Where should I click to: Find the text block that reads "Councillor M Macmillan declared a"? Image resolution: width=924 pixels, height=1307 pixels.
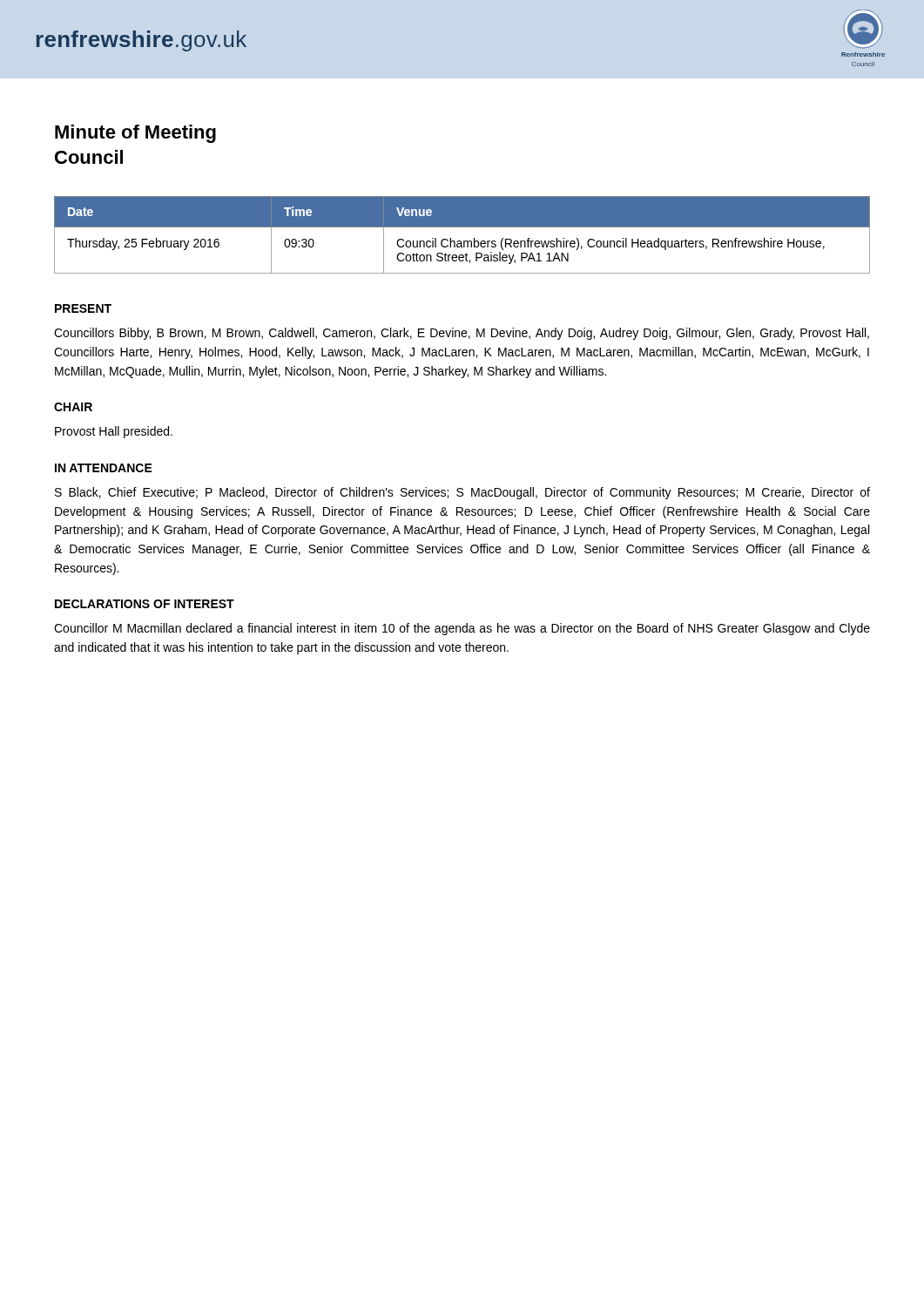[x=462, y=638]
